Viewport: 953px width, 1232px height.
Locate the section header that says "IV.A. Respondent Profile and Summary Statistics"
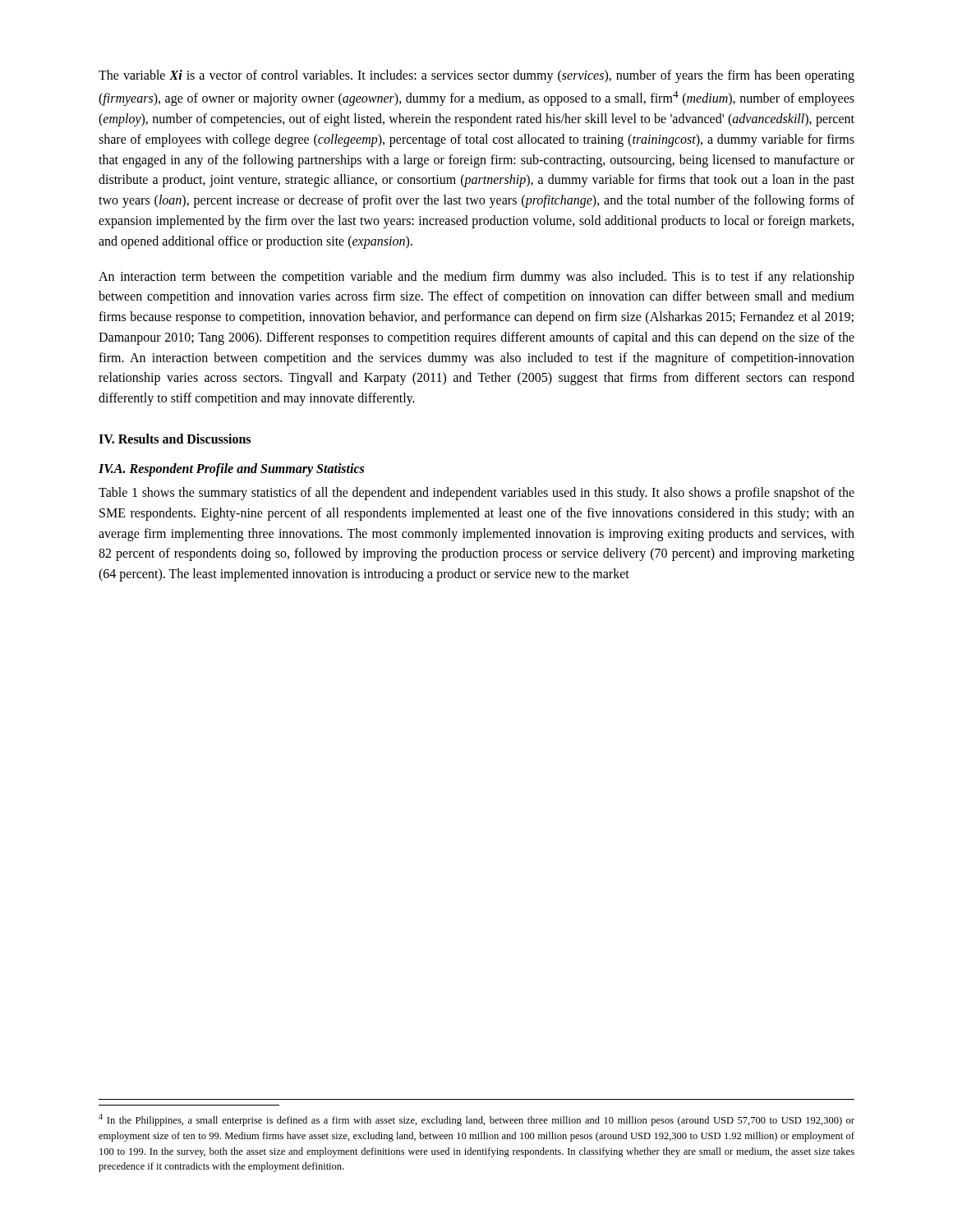pyautogui.click(x=232, y=469)
